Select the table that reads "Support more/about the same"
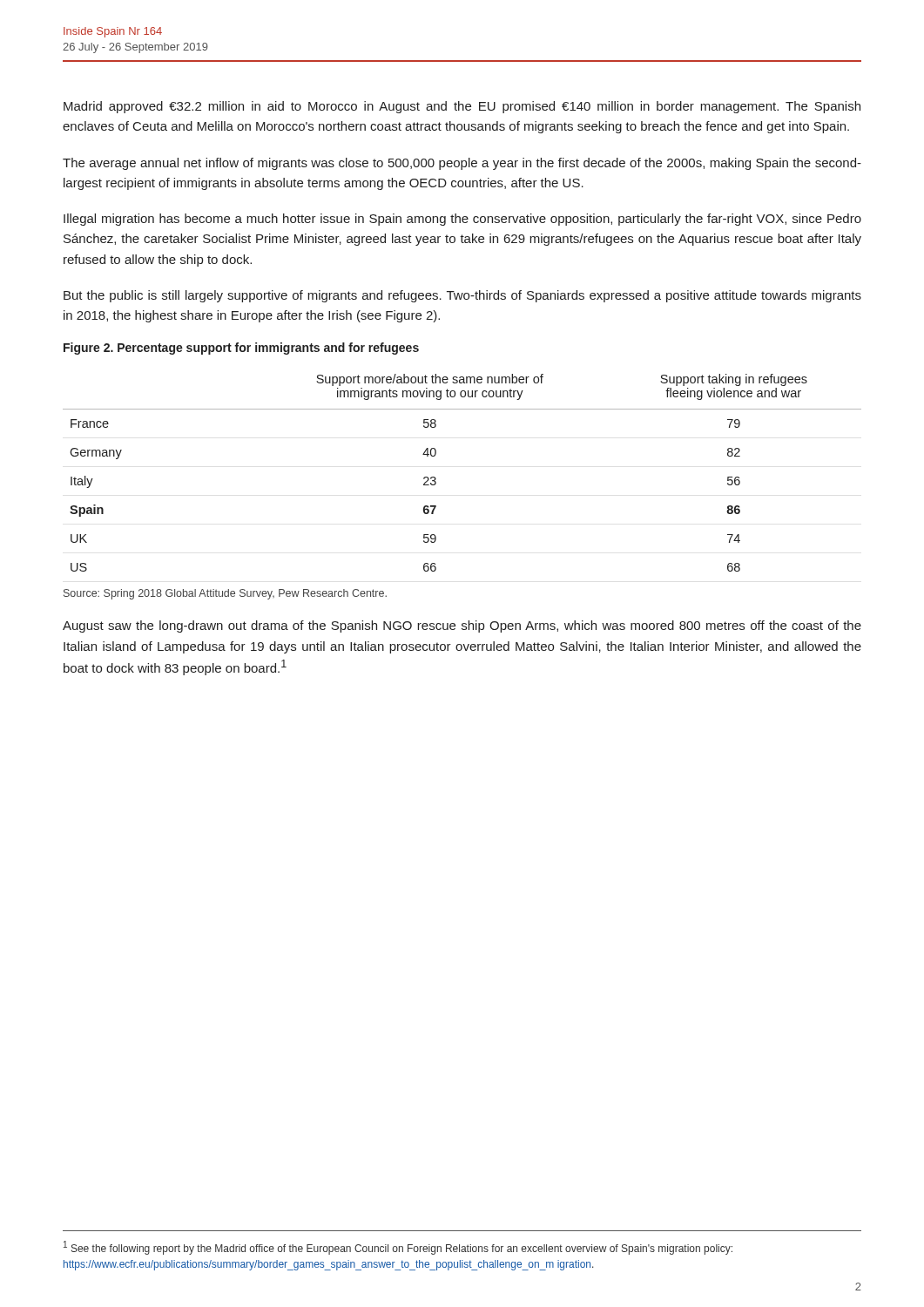Screen dimensions: 1307x924 462,475
